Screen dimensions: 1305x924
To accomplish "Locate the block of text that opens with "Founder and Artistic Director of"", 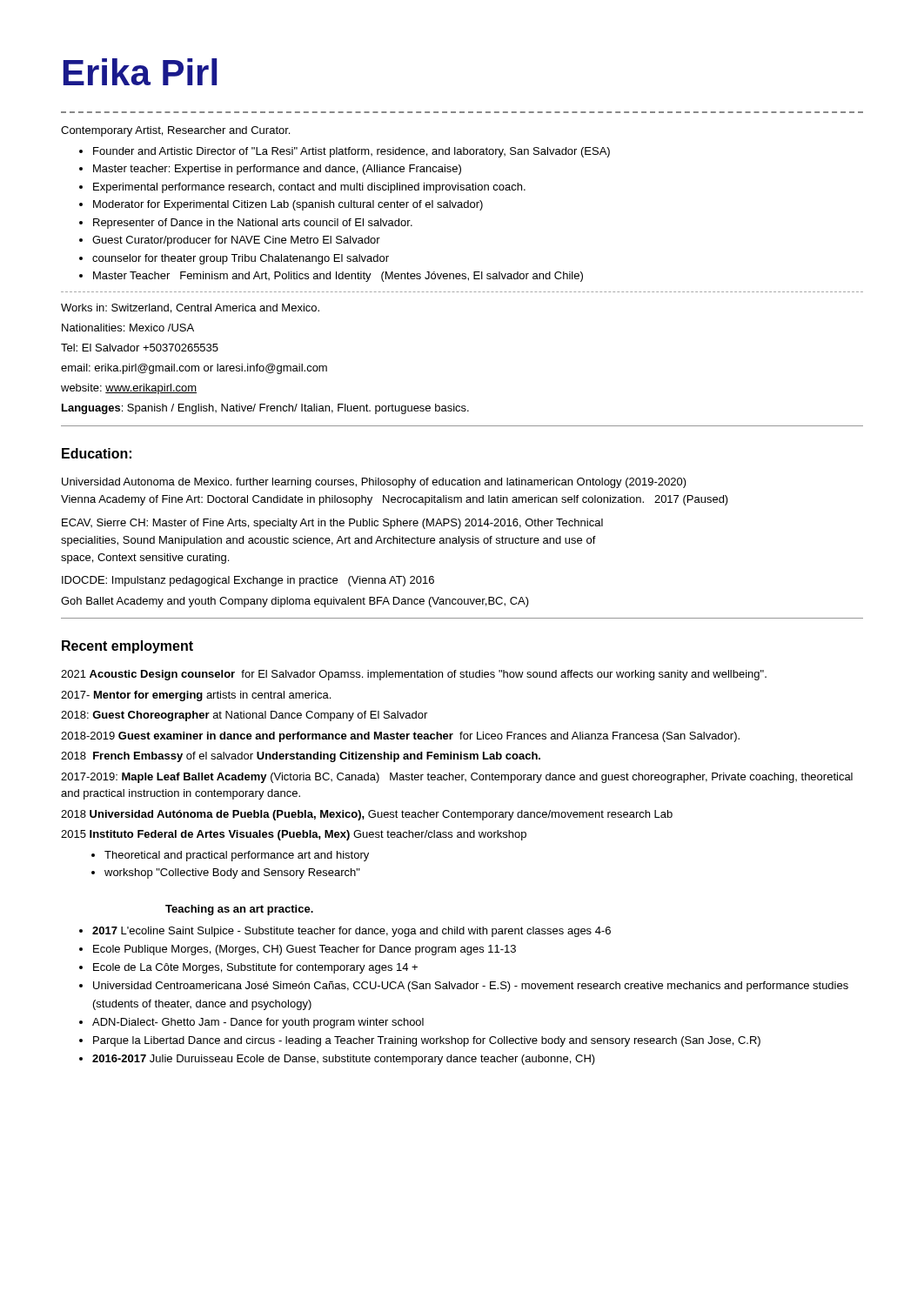I will point(462,213).
